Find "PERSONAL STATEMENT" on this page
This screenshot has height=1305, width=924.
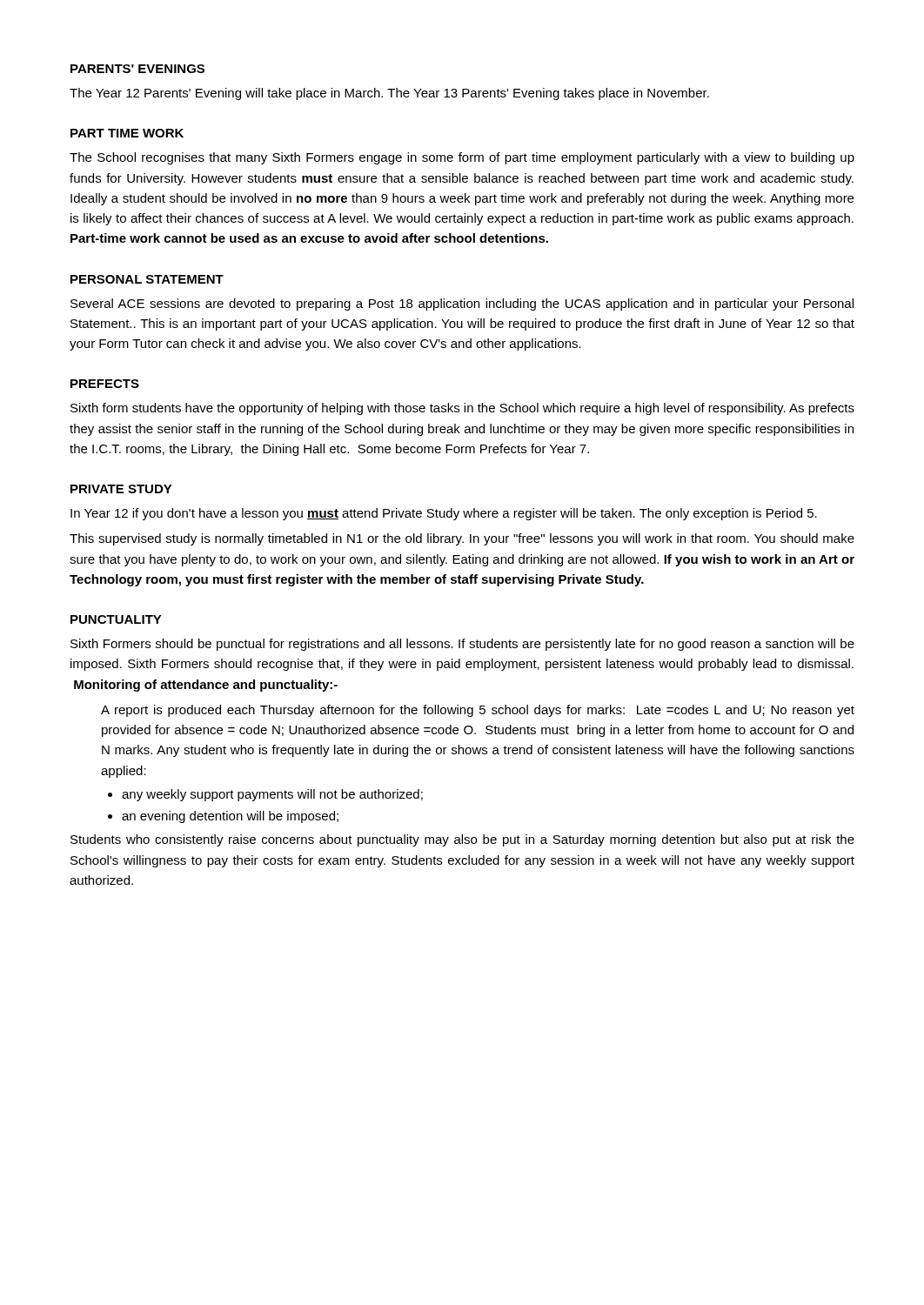click(x=146, y=278)
